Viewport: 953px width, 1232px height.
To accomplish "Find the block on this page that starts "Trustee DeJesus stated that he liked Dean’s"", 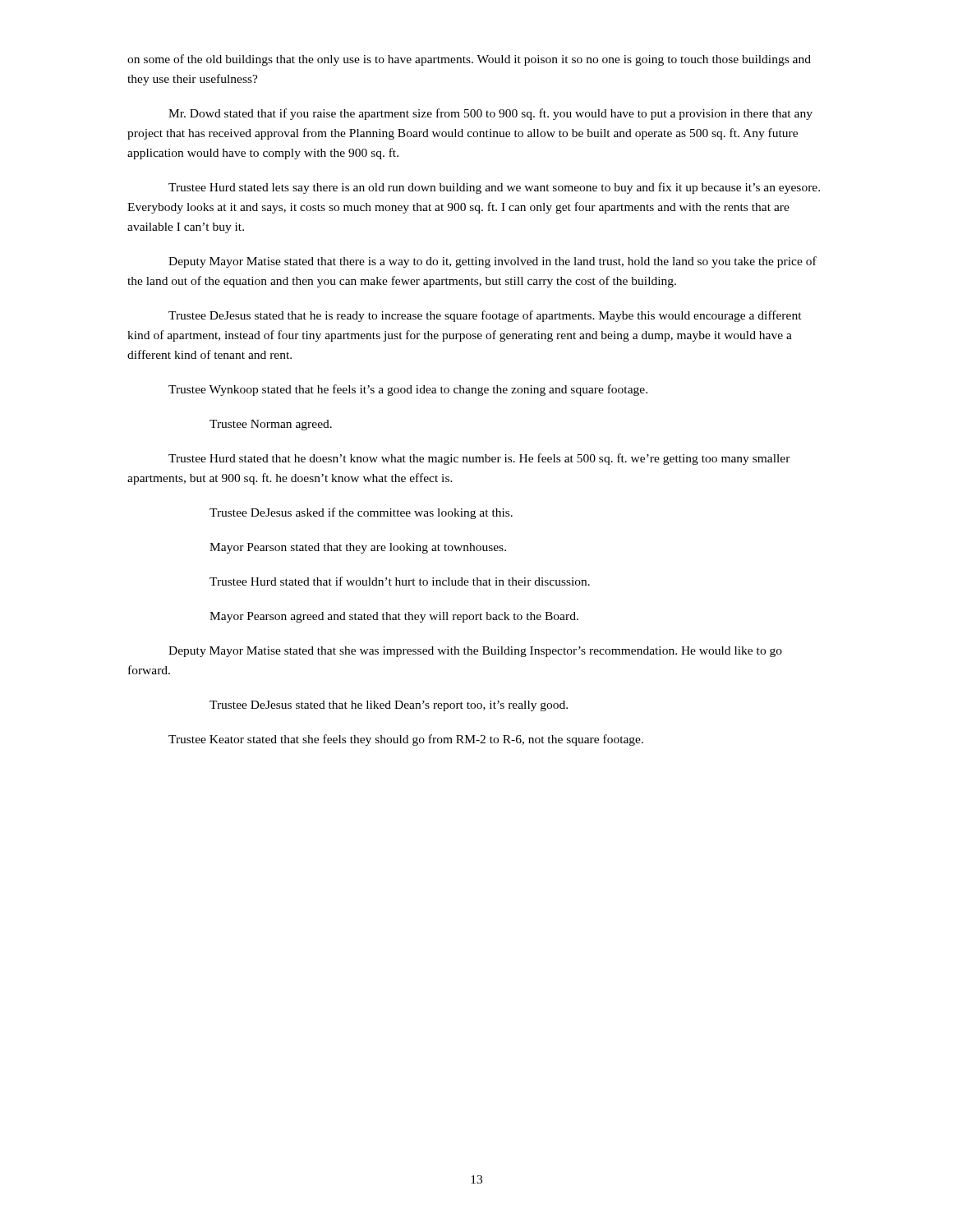I will [x=389, y=705].
